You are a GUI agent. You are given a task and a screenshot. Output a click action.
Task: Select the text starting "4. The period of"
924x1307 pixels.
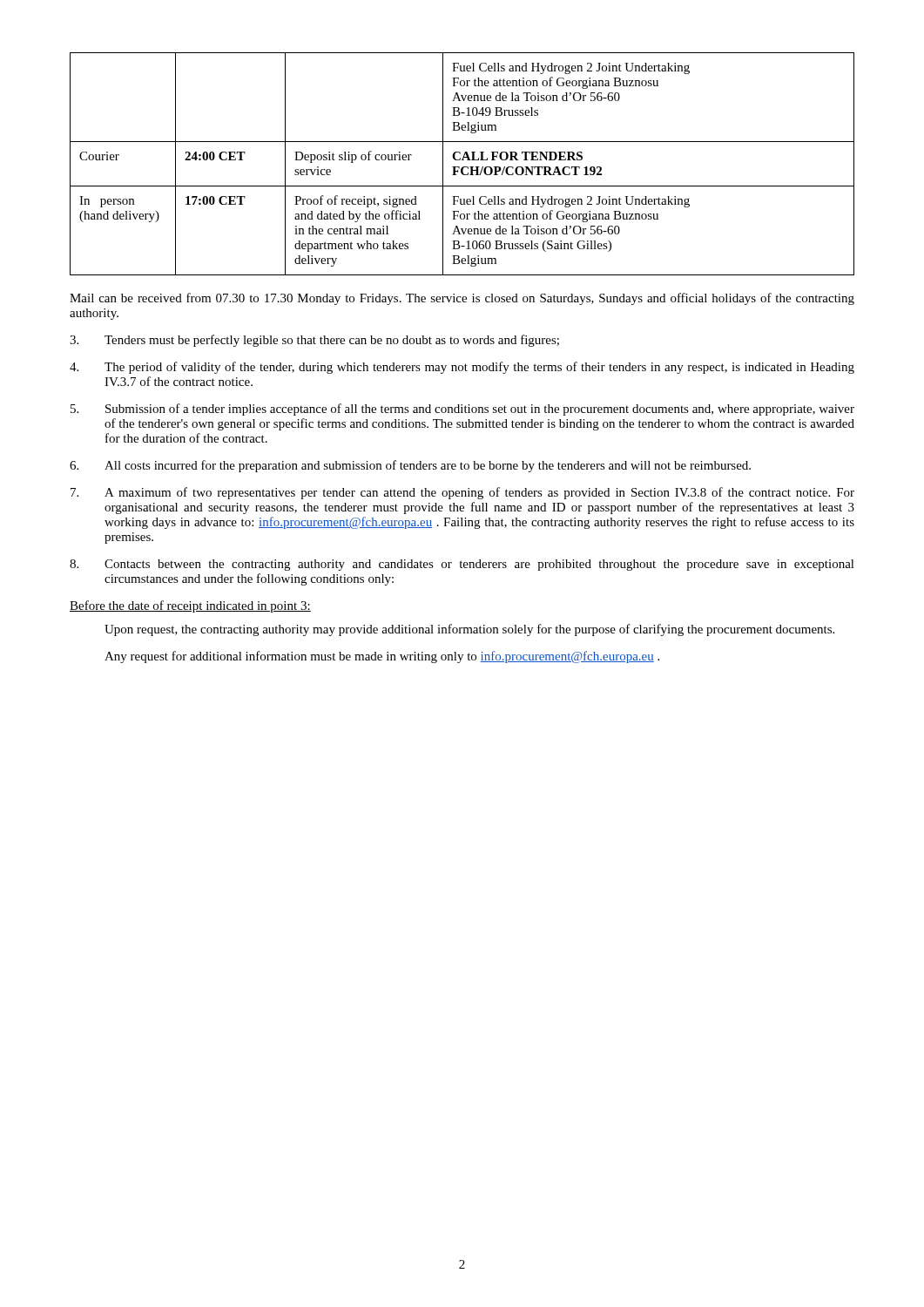pos(462,375)
